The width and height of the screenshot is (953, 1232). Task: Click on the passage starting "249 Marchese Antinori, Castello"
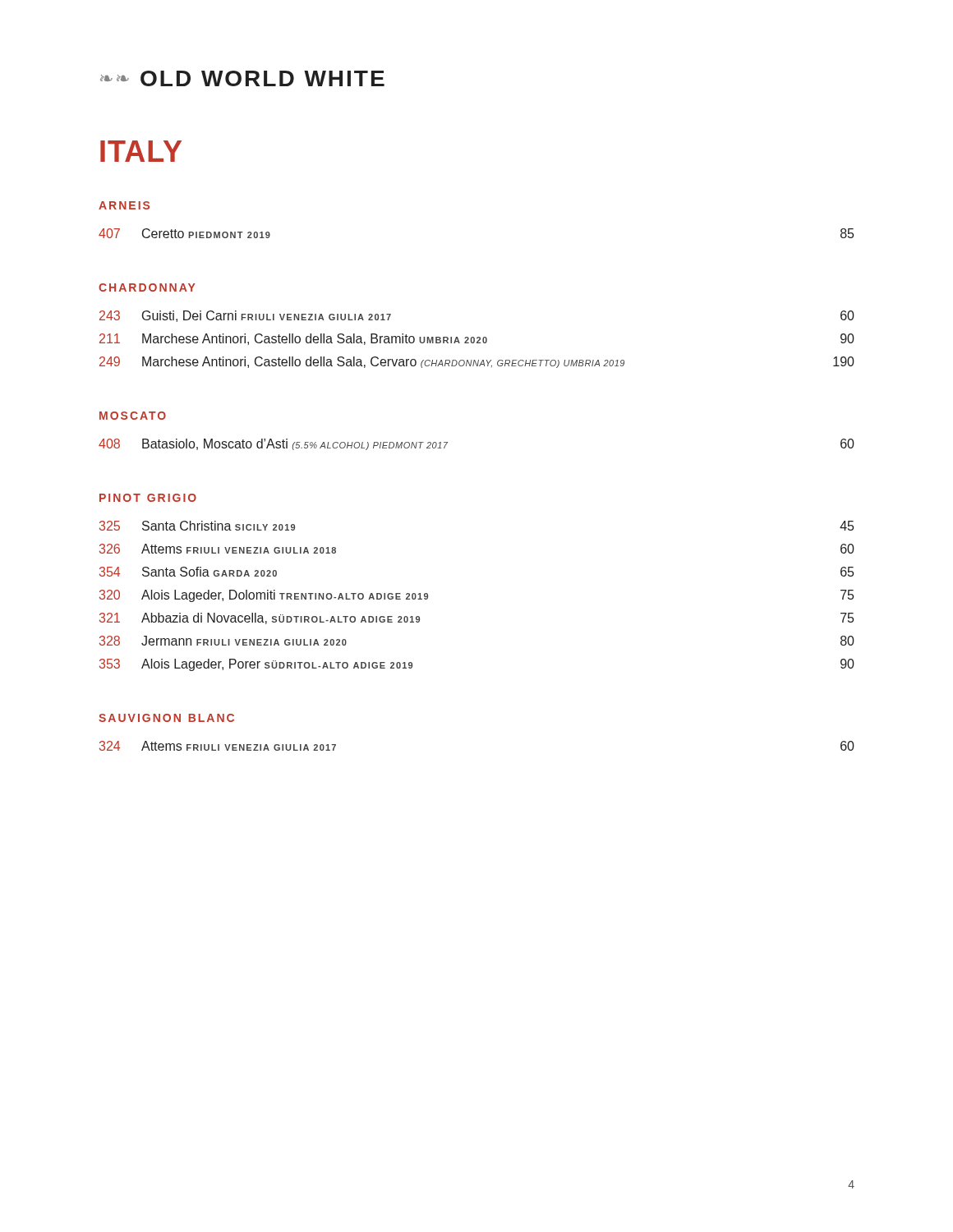(476, 362)
